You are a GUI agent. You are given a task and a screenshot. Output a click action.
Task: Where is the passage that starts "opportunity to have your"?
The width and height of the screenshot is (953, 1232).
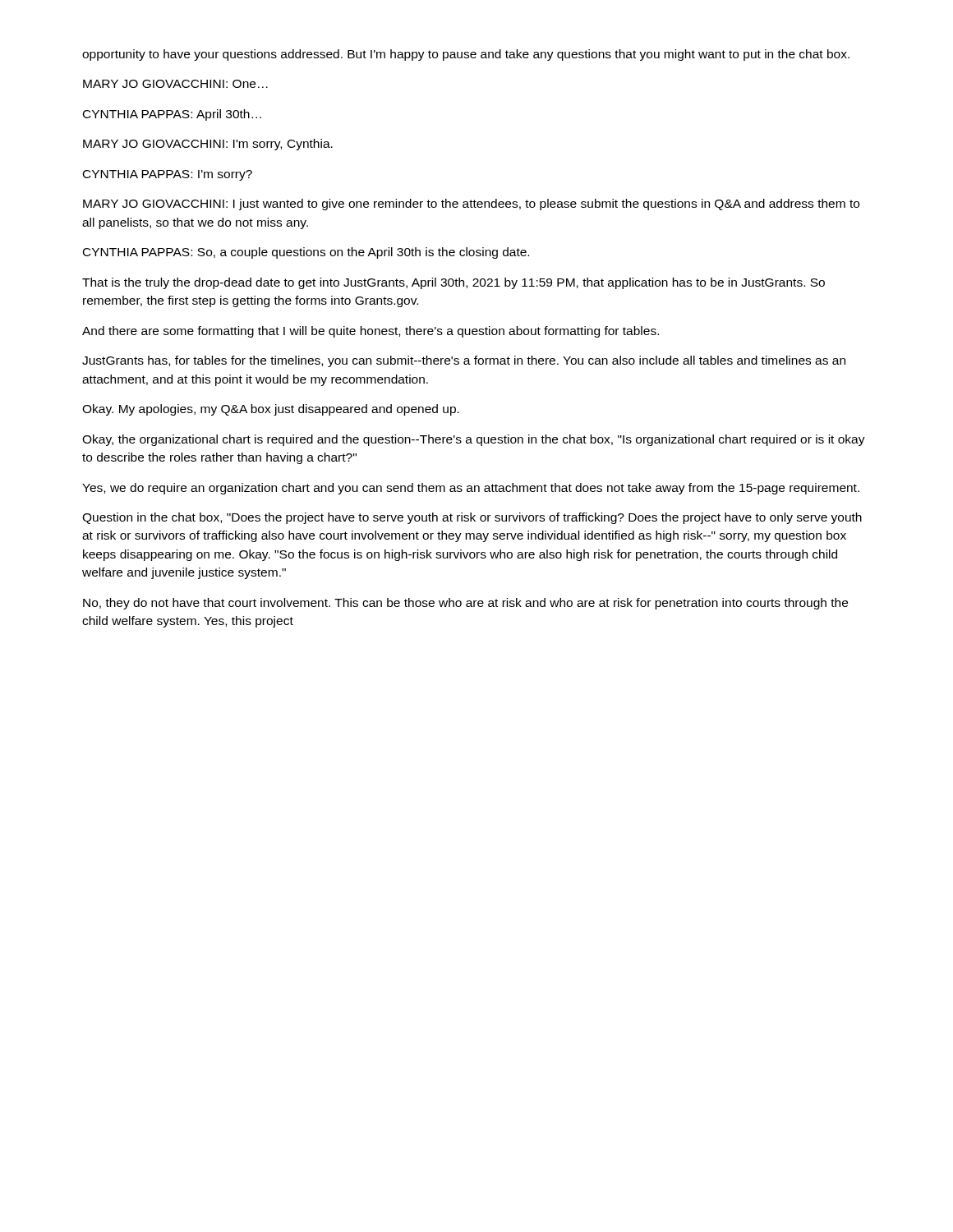[x=466, y=54]
